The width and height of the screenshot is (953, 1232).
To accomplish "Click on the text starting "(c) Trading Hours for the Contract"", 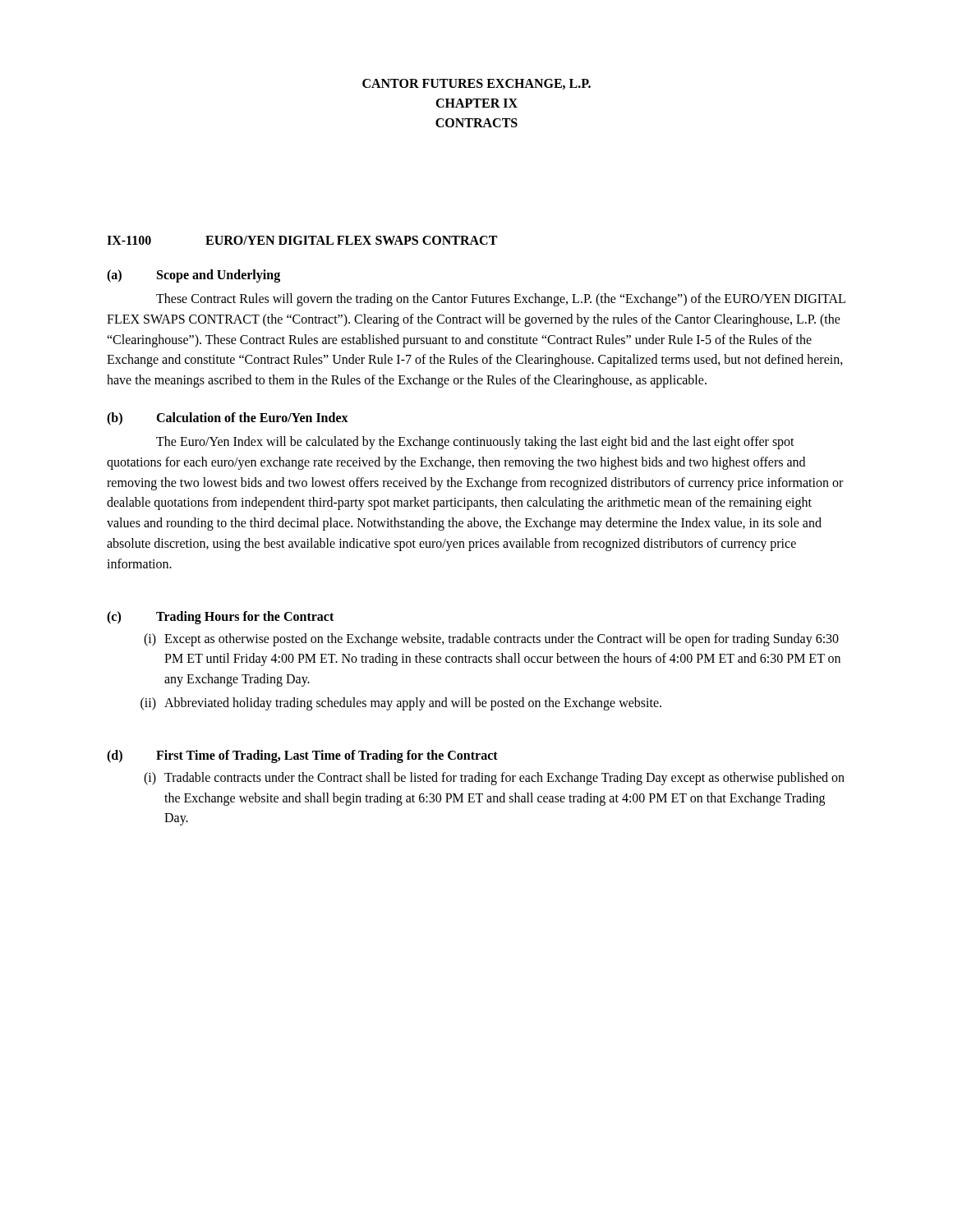I will (x=220, y=616).
